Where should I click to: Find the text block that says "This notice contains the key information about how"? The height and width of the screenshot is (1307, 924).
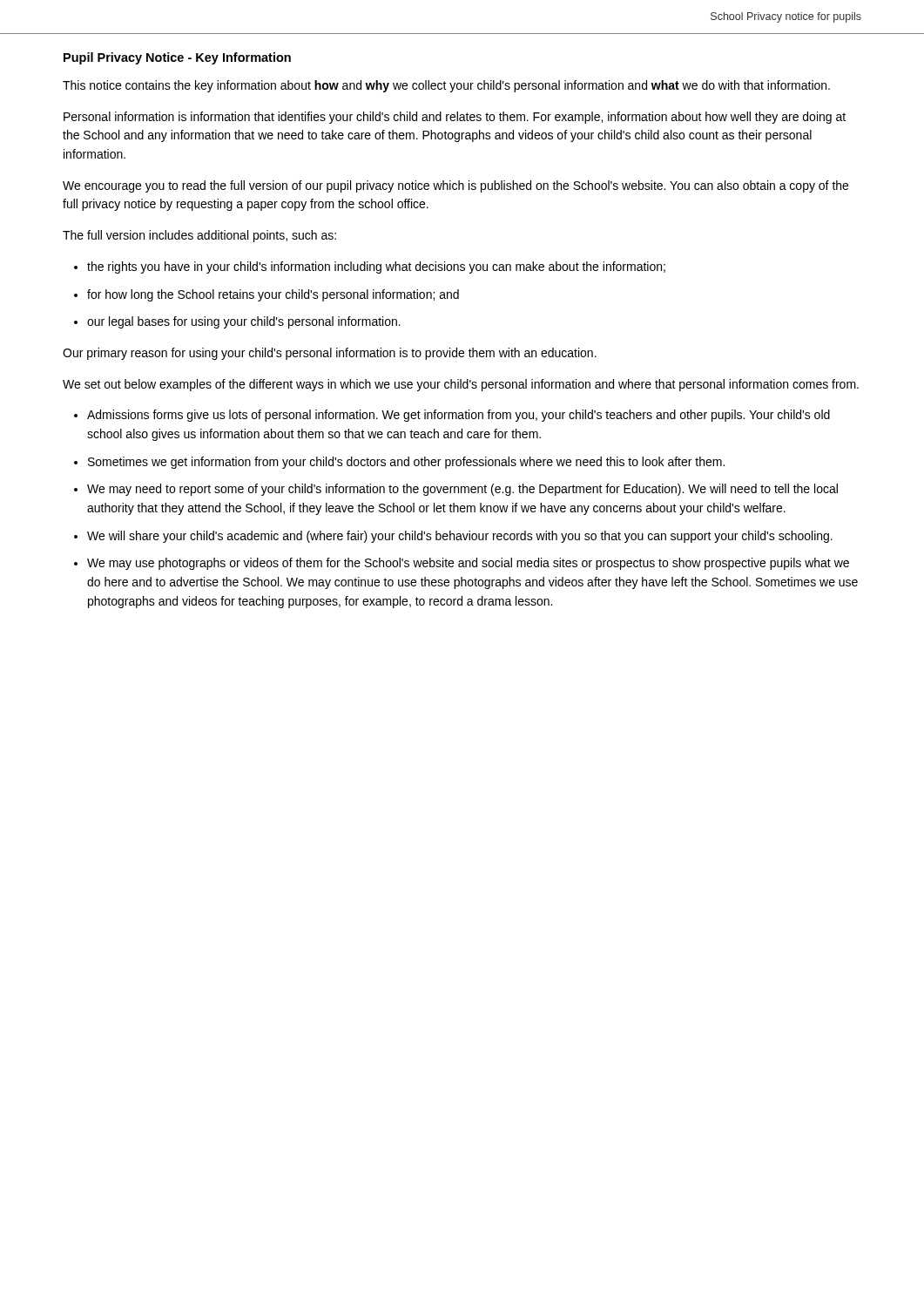pyautogui.click(x=447, y=85)
